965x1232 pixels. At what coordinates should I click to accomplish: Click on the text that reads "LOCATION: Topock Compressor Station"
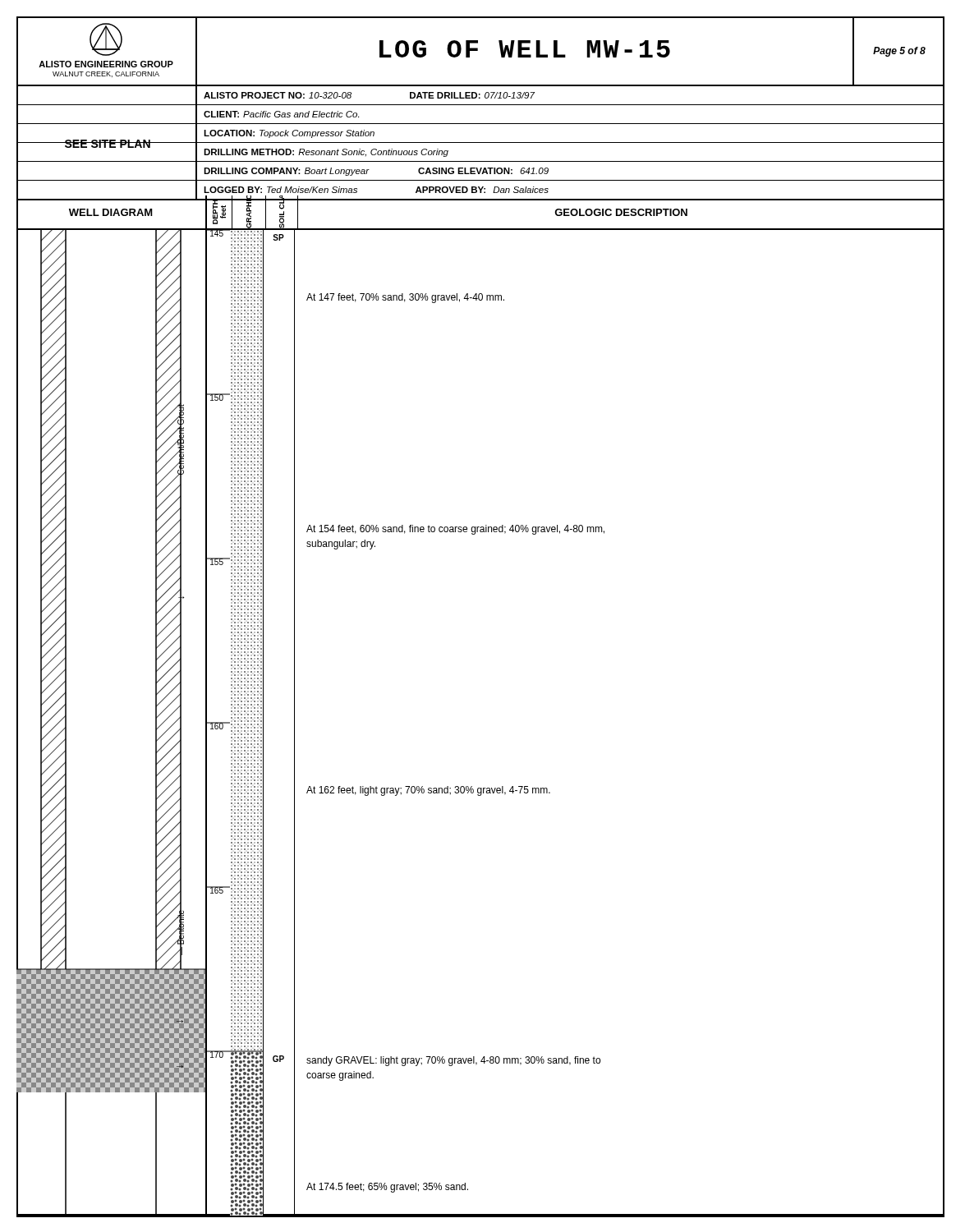click(x=289, y=133)
